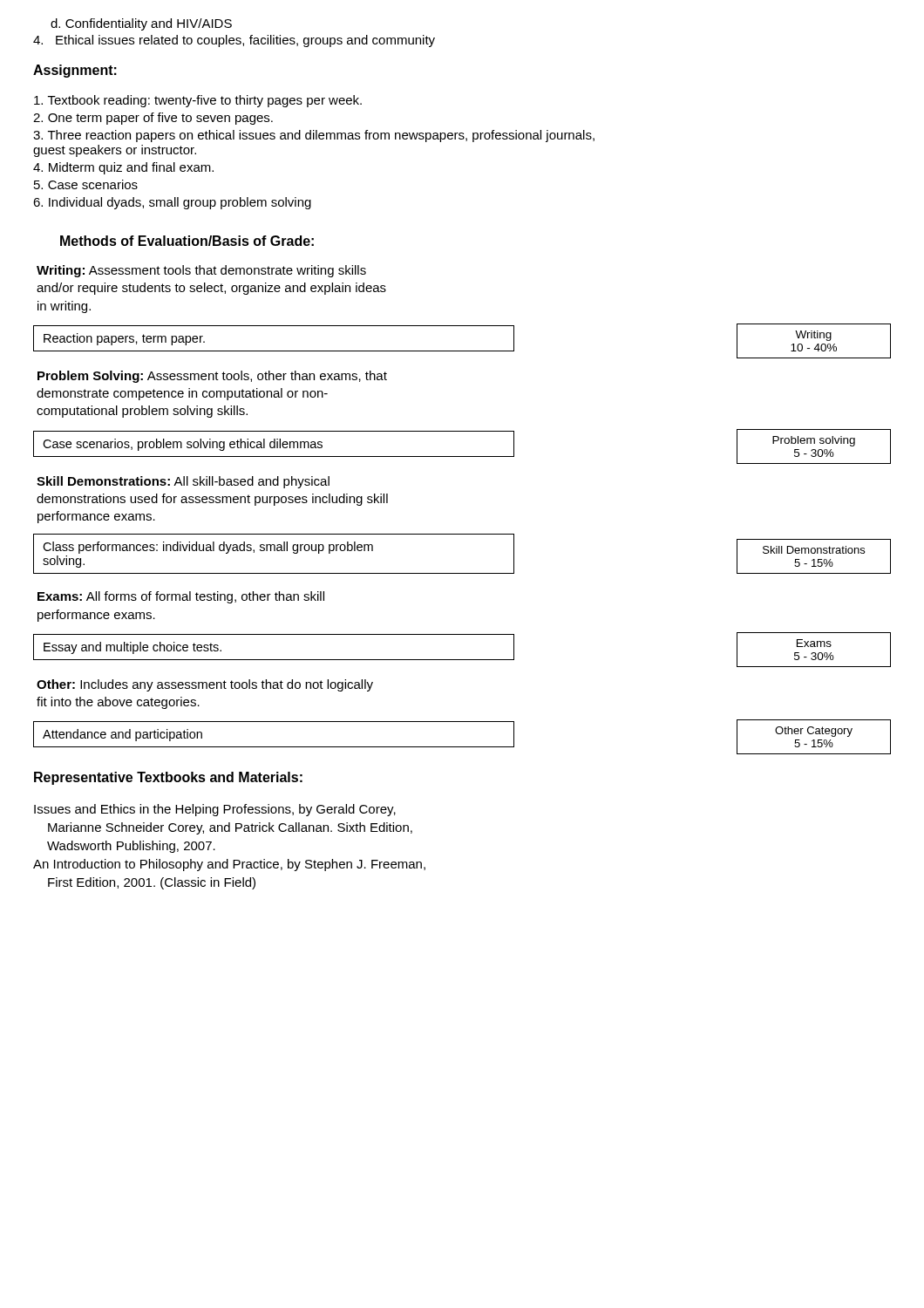Viewport: 924px width, 1308px height.
Task: Point to the region starting "Exams5 - 30%"
Action: click(814, 649)
